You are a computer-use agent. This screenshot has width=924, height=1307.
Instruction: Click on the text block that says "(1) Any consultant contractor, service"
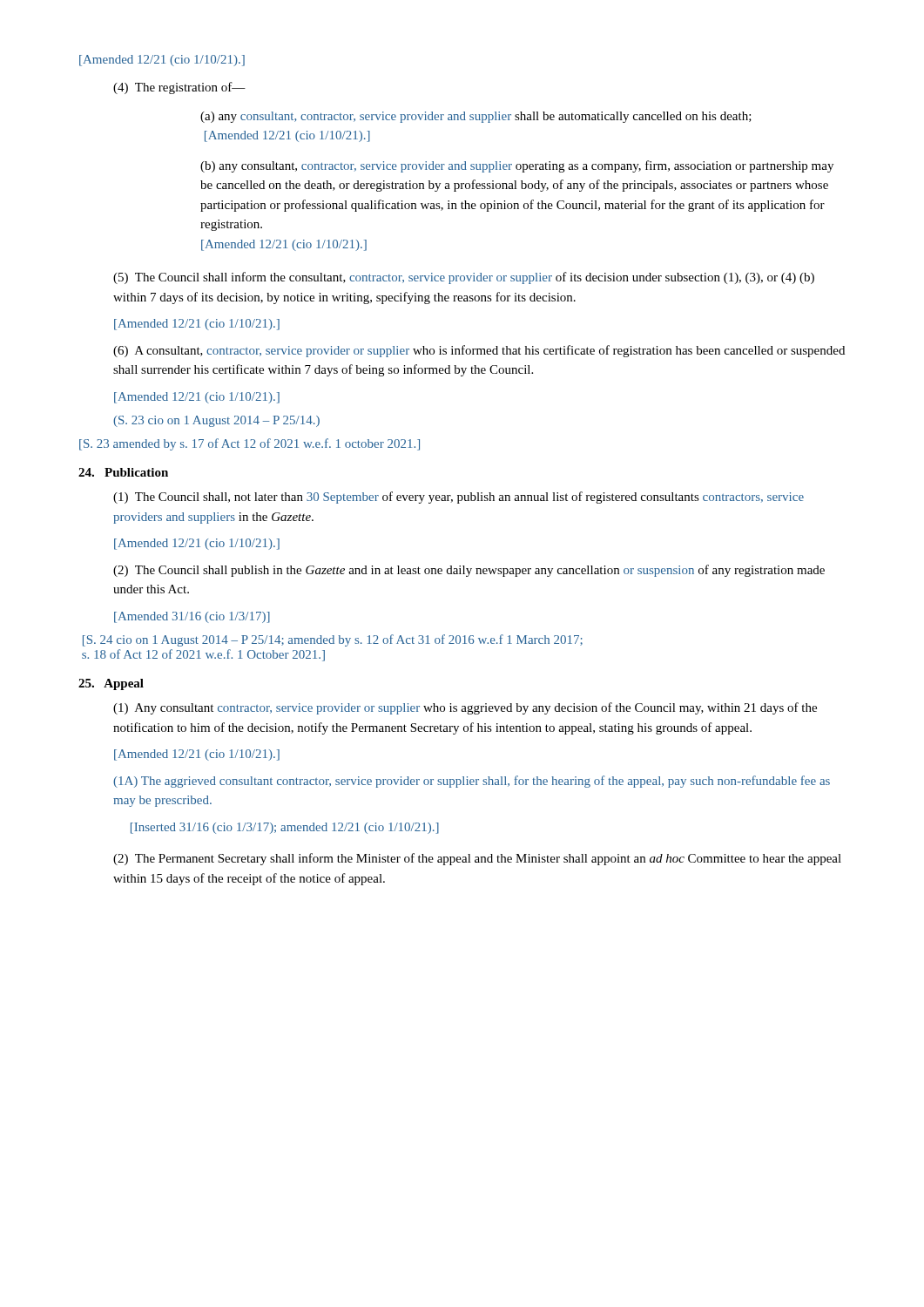pos(479,731)
